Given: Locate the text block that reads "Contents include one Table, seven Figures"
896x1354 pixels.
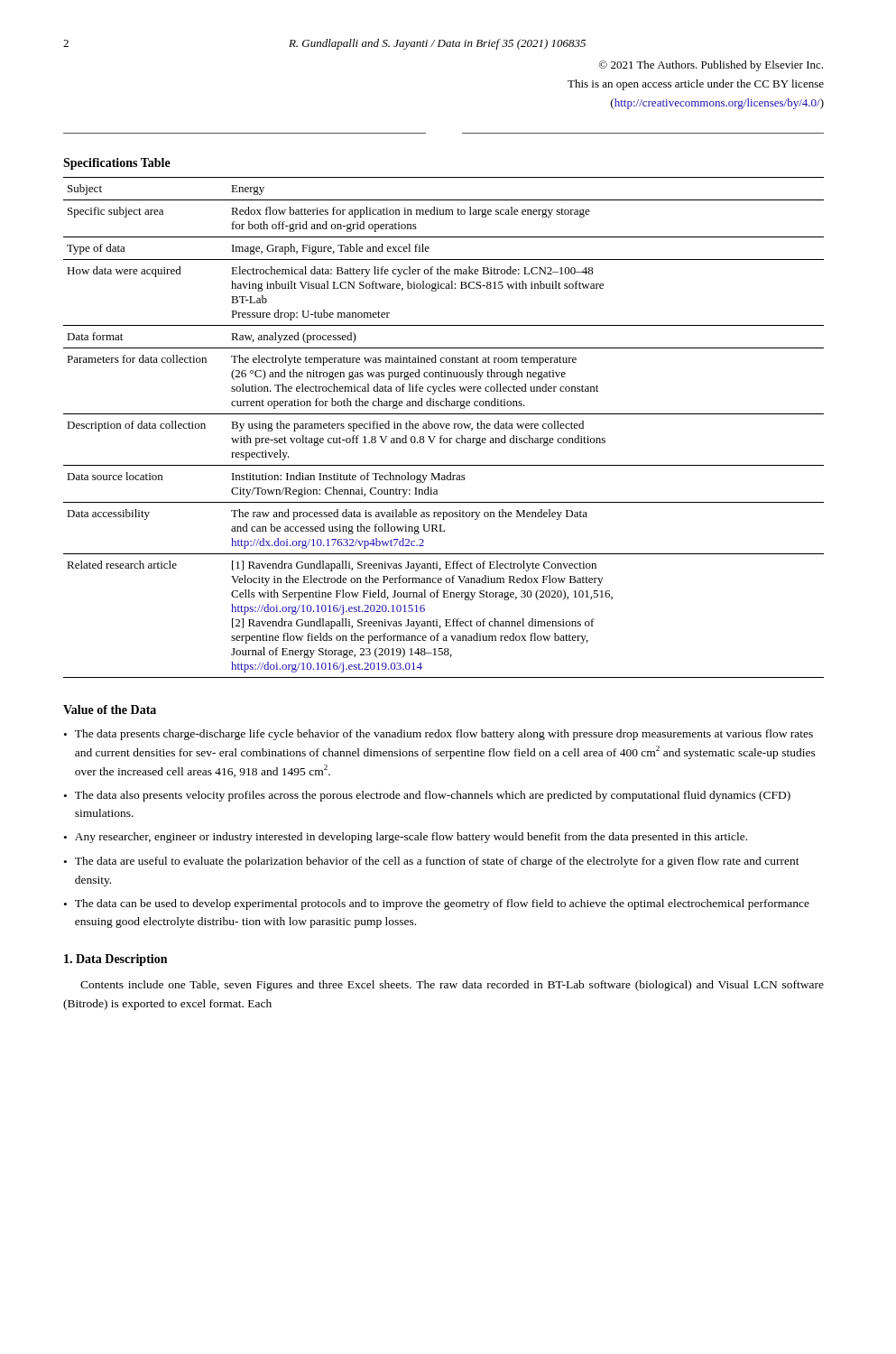Looking at the screenshot, I should pyautogui.click(x=443, y=994).
